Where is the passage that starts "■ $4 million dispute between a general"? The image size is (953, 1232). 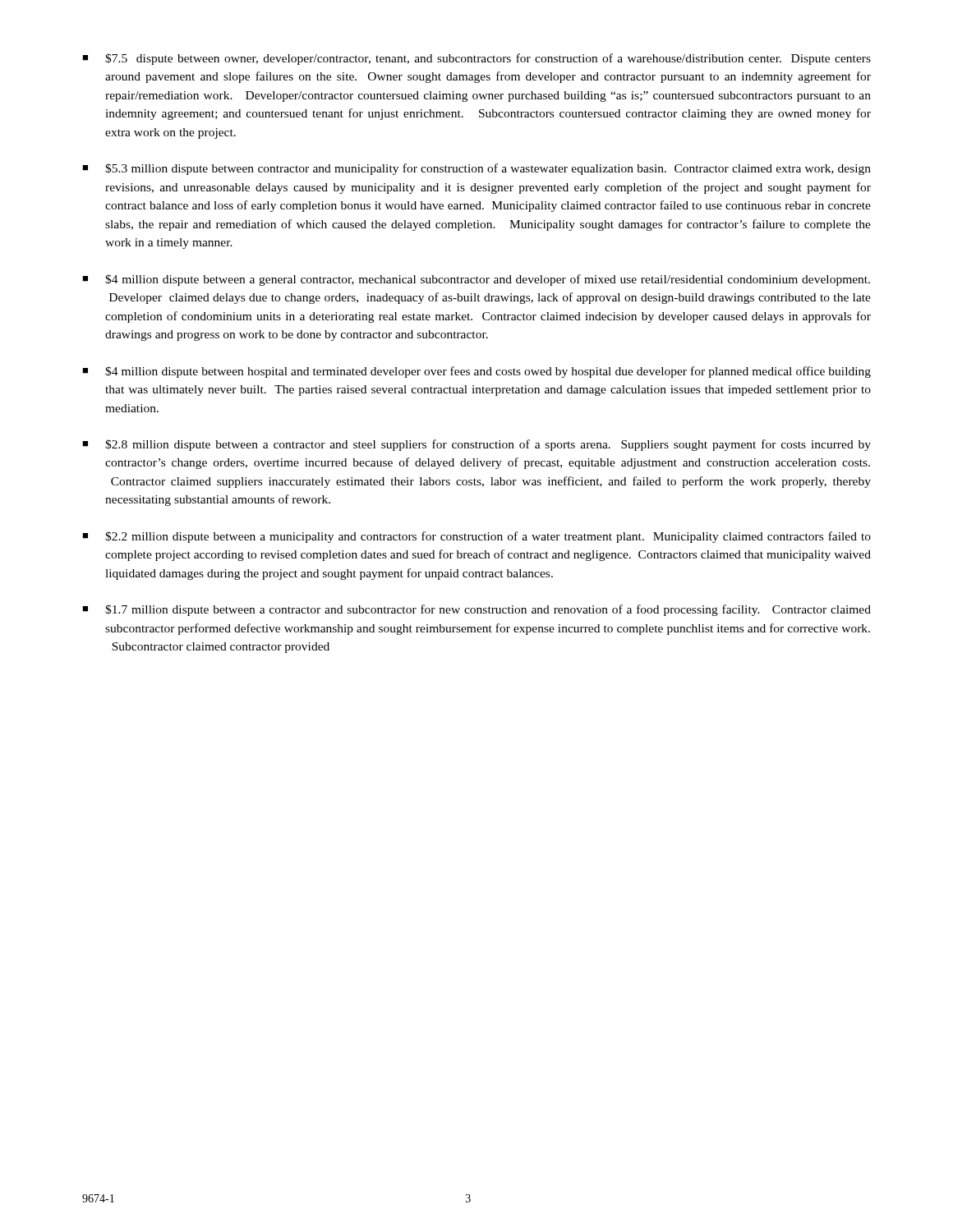(x=476, y=307)
